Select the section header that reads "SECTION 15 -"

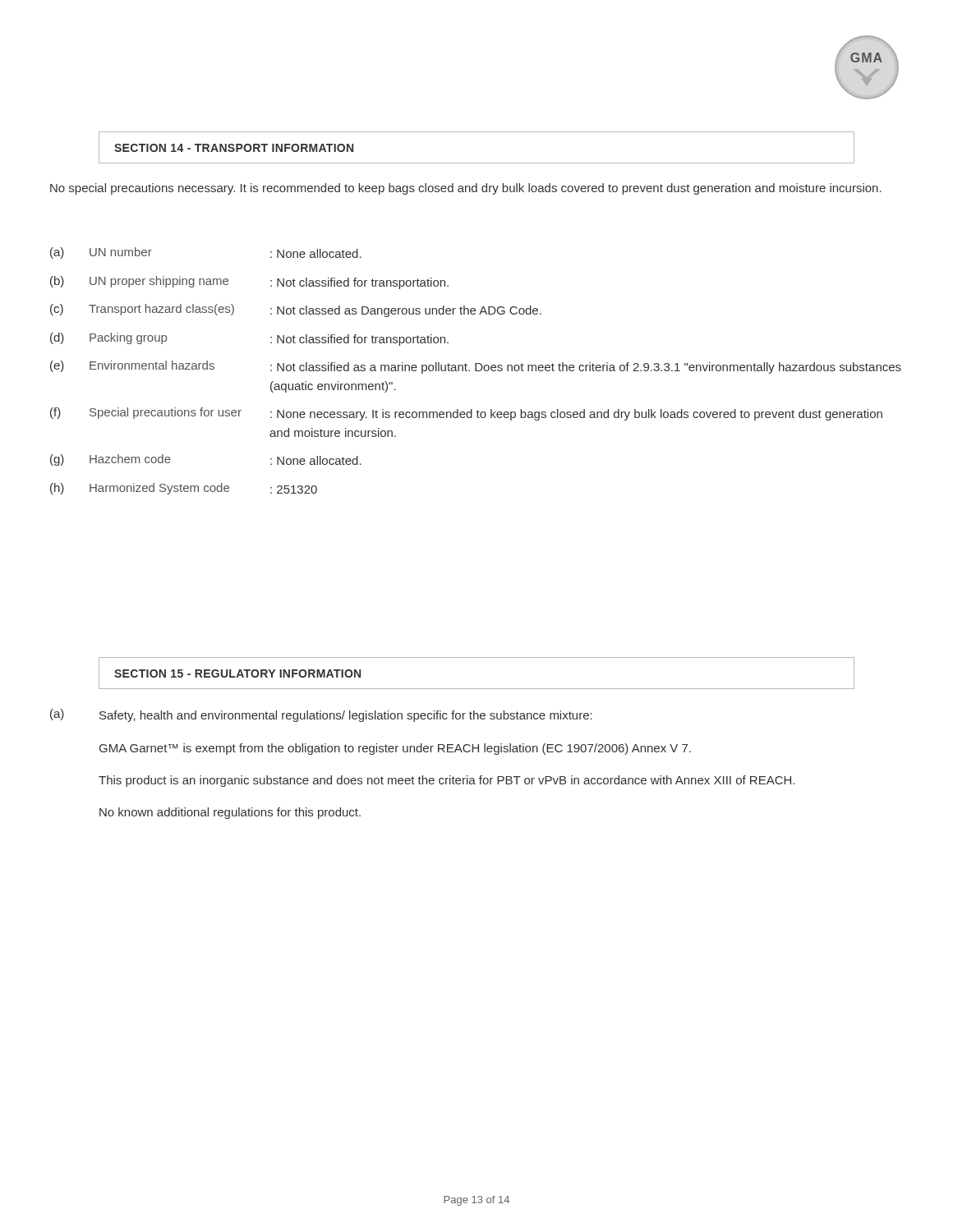tap(238, 673)
